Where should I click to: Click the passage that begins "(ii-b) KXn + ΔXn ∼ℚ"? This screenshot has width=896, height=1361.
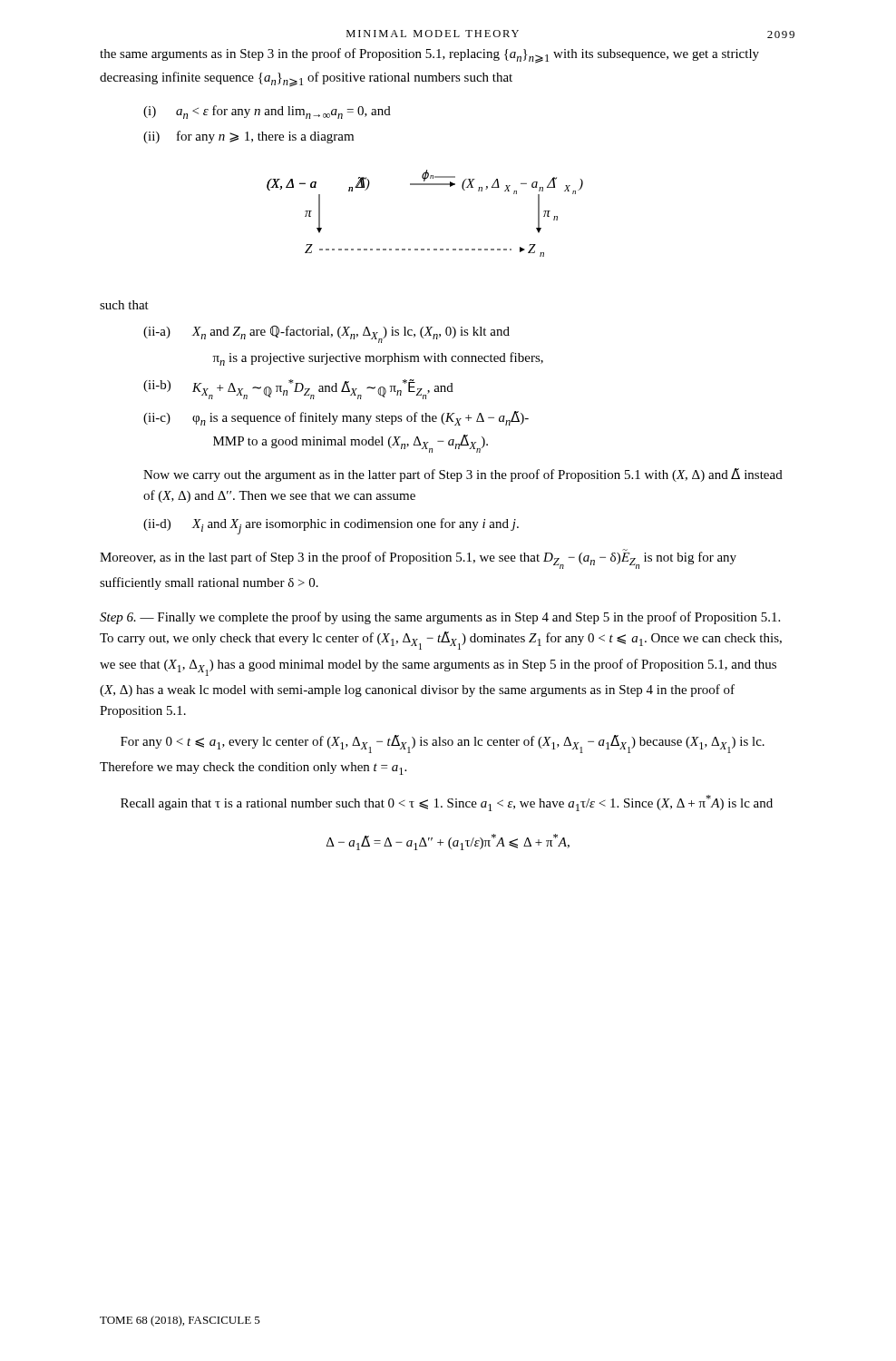[298, 389]
